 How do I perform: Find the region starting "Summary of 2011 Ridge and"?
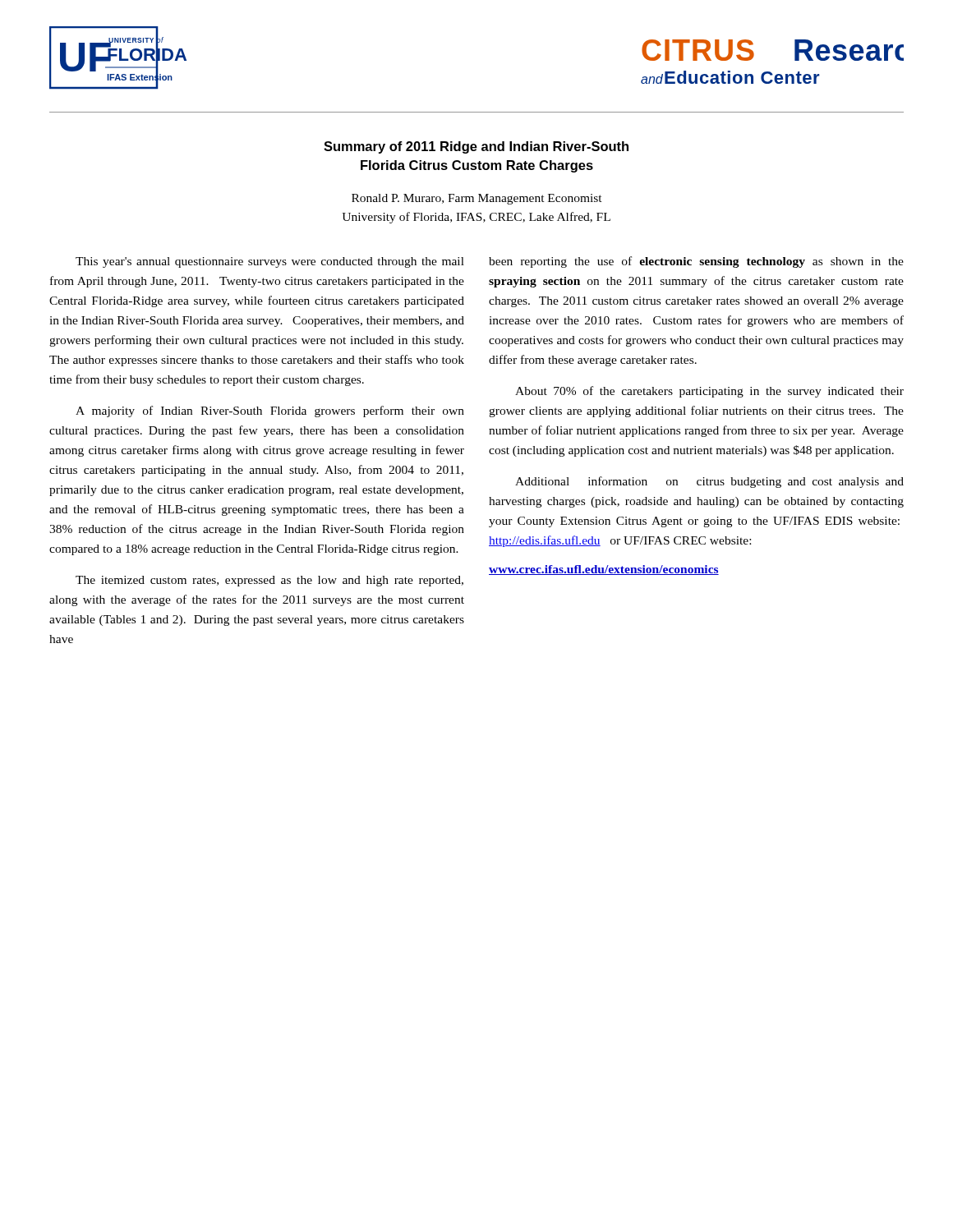click(476, 156)
